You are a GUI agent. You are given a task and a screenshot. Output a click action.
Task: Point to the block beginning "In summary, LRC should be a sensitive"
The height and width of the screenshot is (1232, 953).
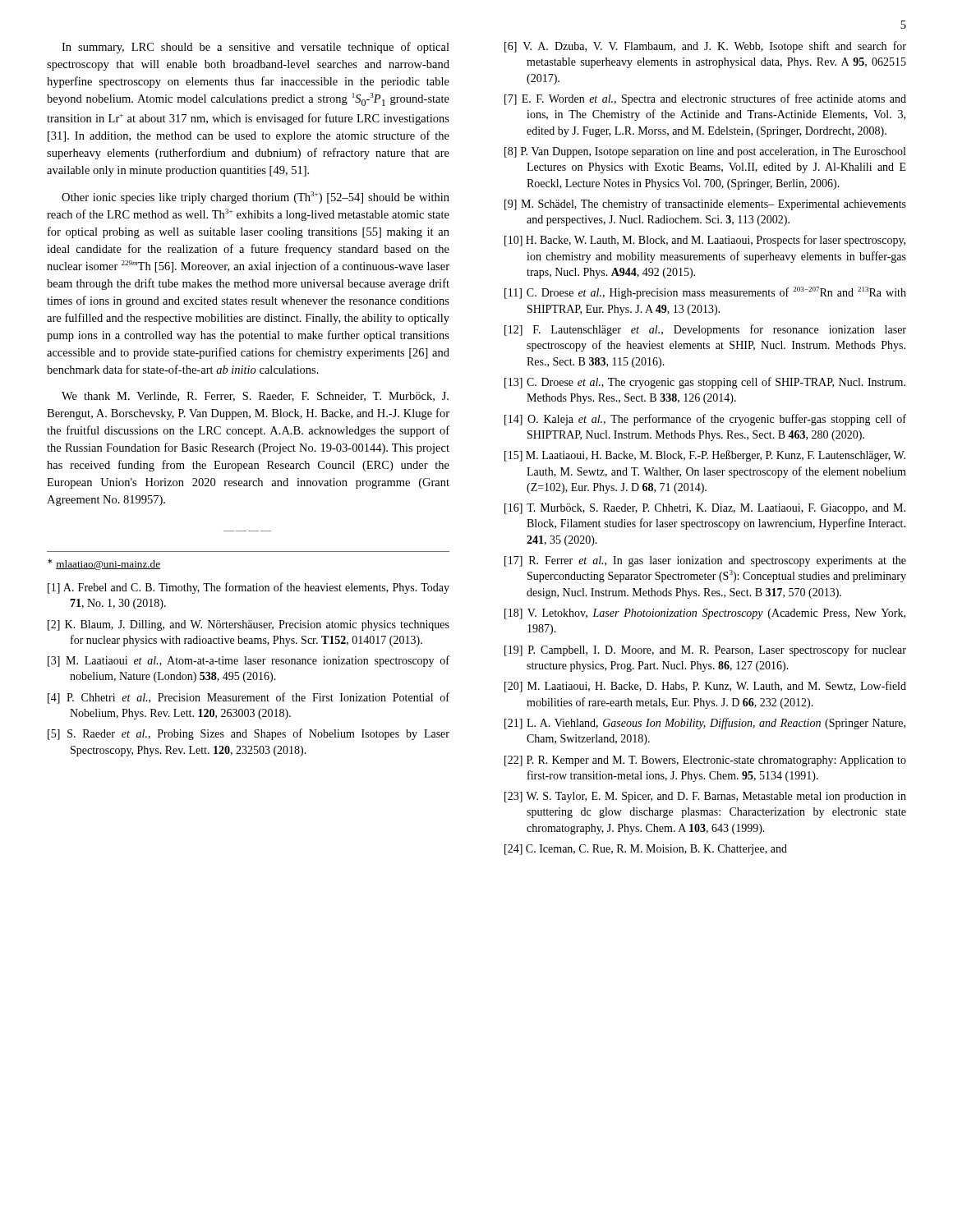248,109
